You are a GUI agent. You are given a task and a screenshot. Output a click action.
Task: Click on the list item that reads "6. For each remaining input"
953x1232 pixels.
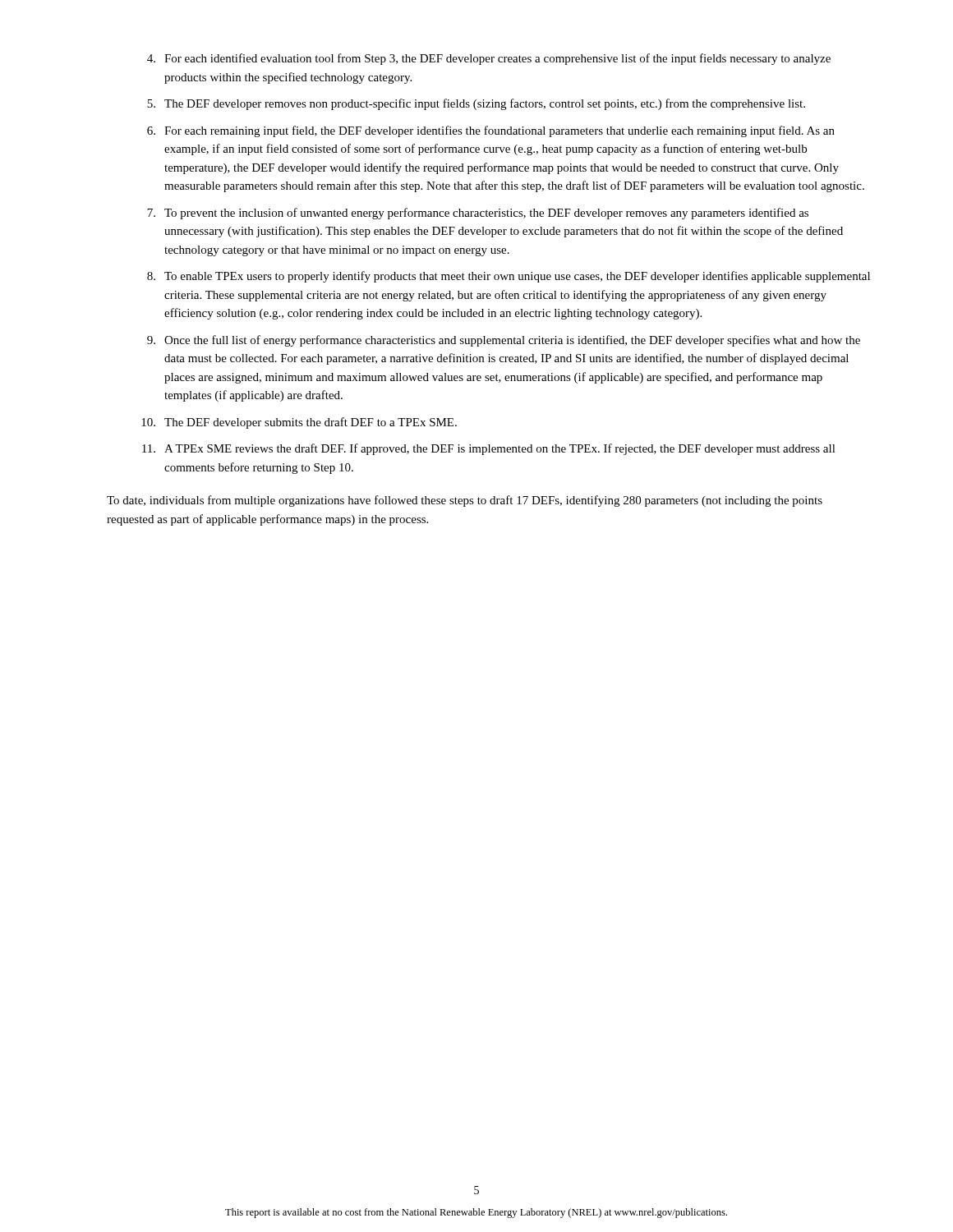click(x=489, y=158)
